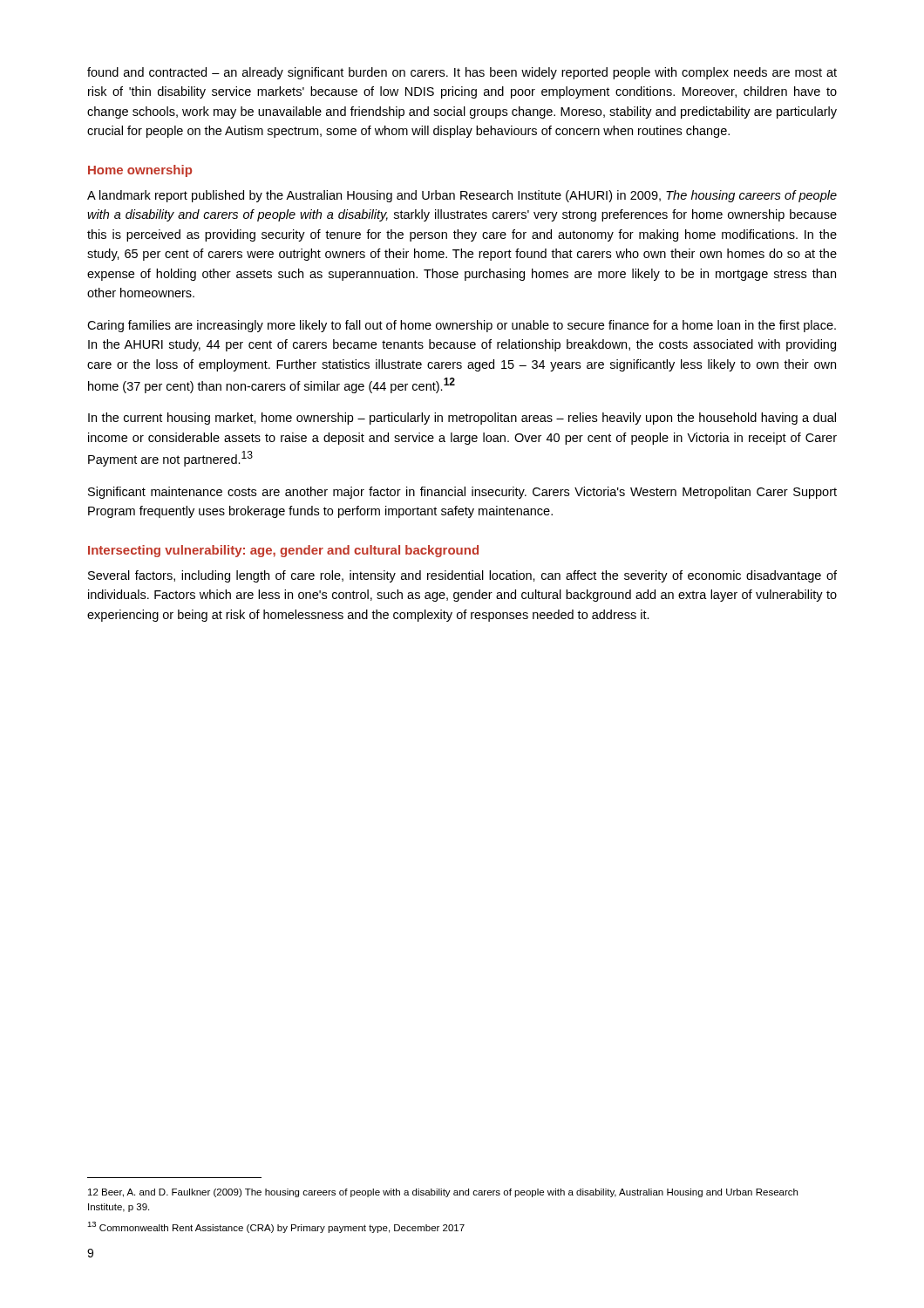Click the section header that begins "Intersecting vulnerability: age,"
The height and width of the screenshot is (1308, 924).
pos(283,549)
